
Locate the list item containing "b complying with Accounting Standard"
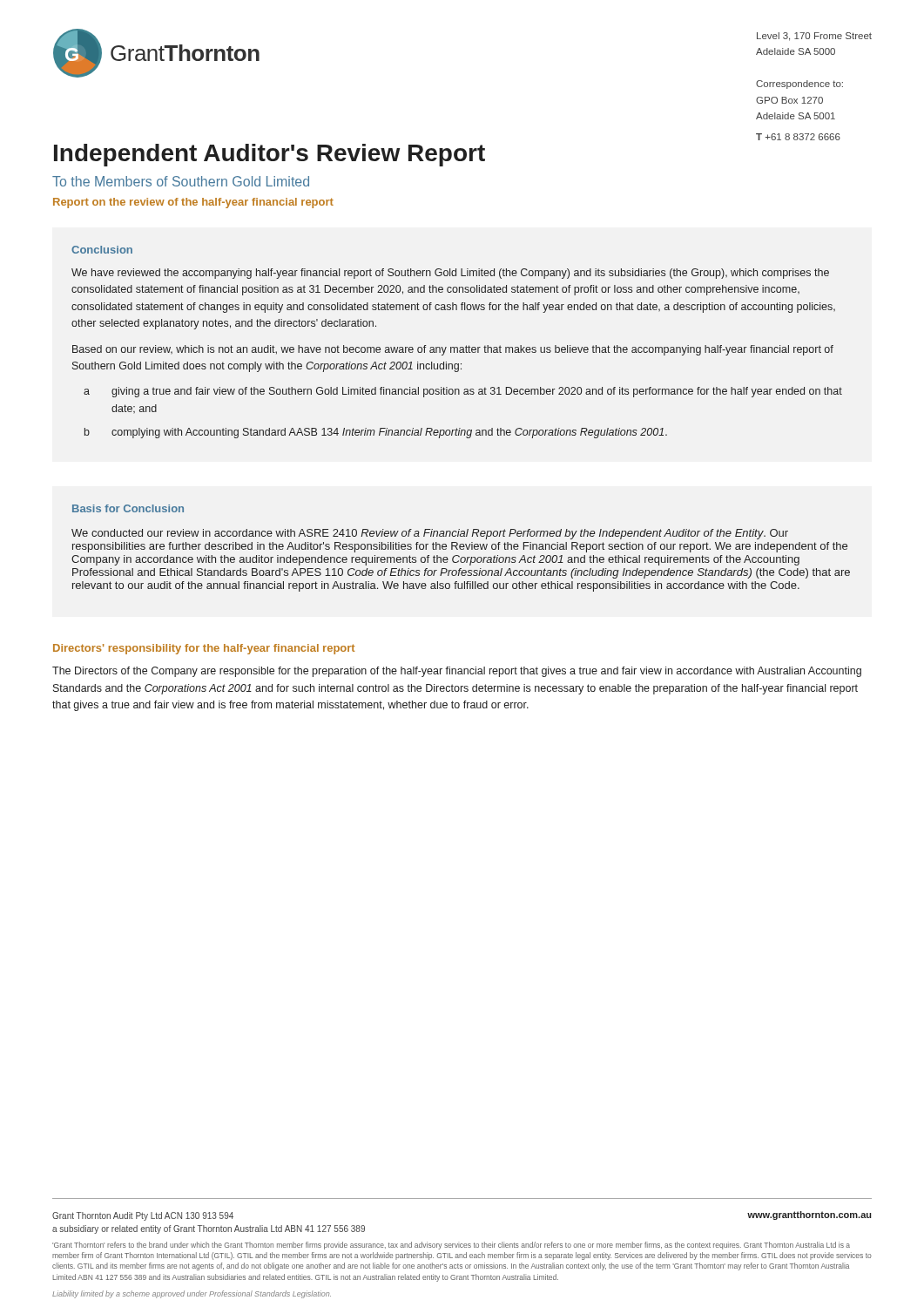click(462, 433)
